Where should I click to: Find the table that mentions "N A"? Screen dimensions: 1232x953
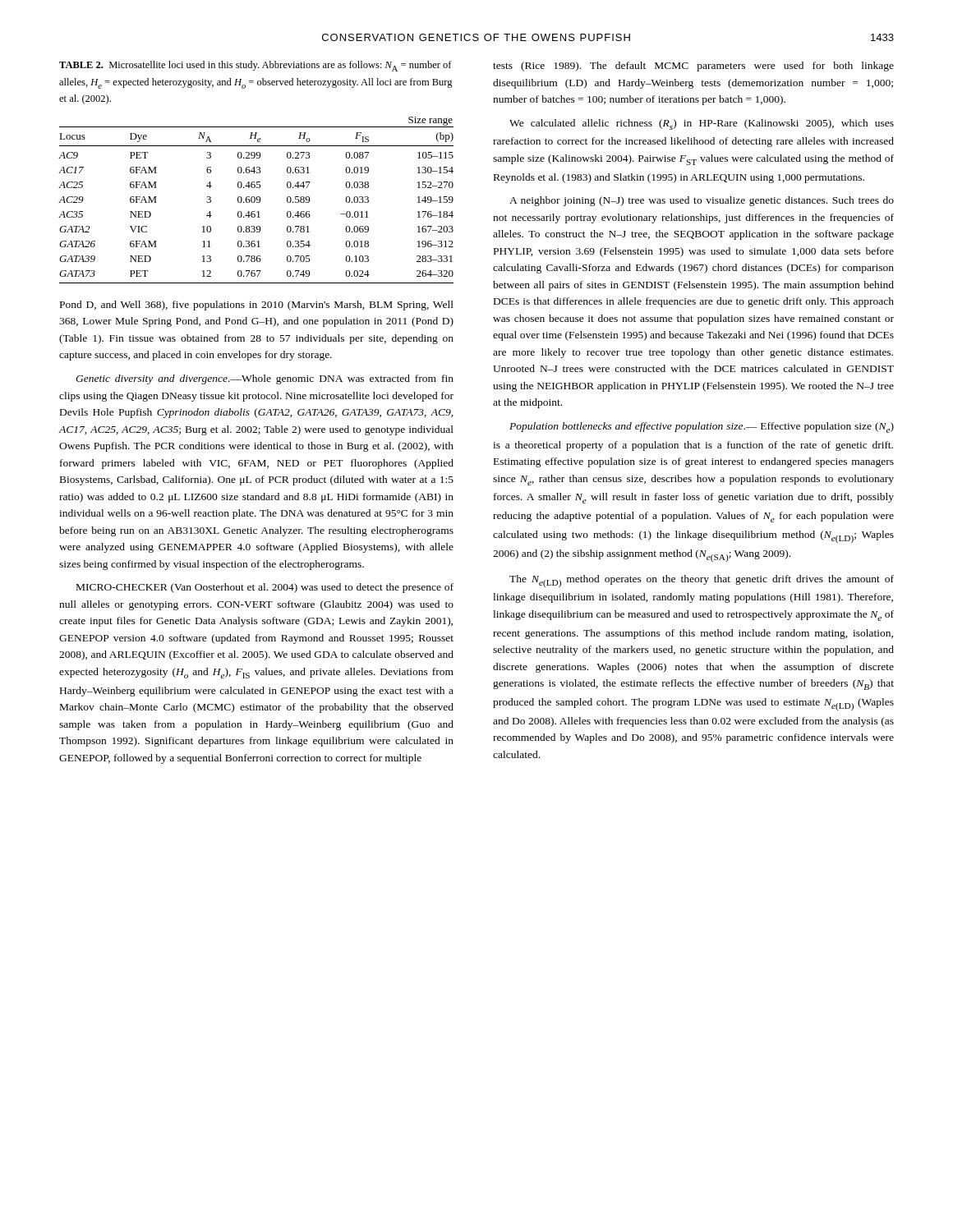click(x=256, y=198)
